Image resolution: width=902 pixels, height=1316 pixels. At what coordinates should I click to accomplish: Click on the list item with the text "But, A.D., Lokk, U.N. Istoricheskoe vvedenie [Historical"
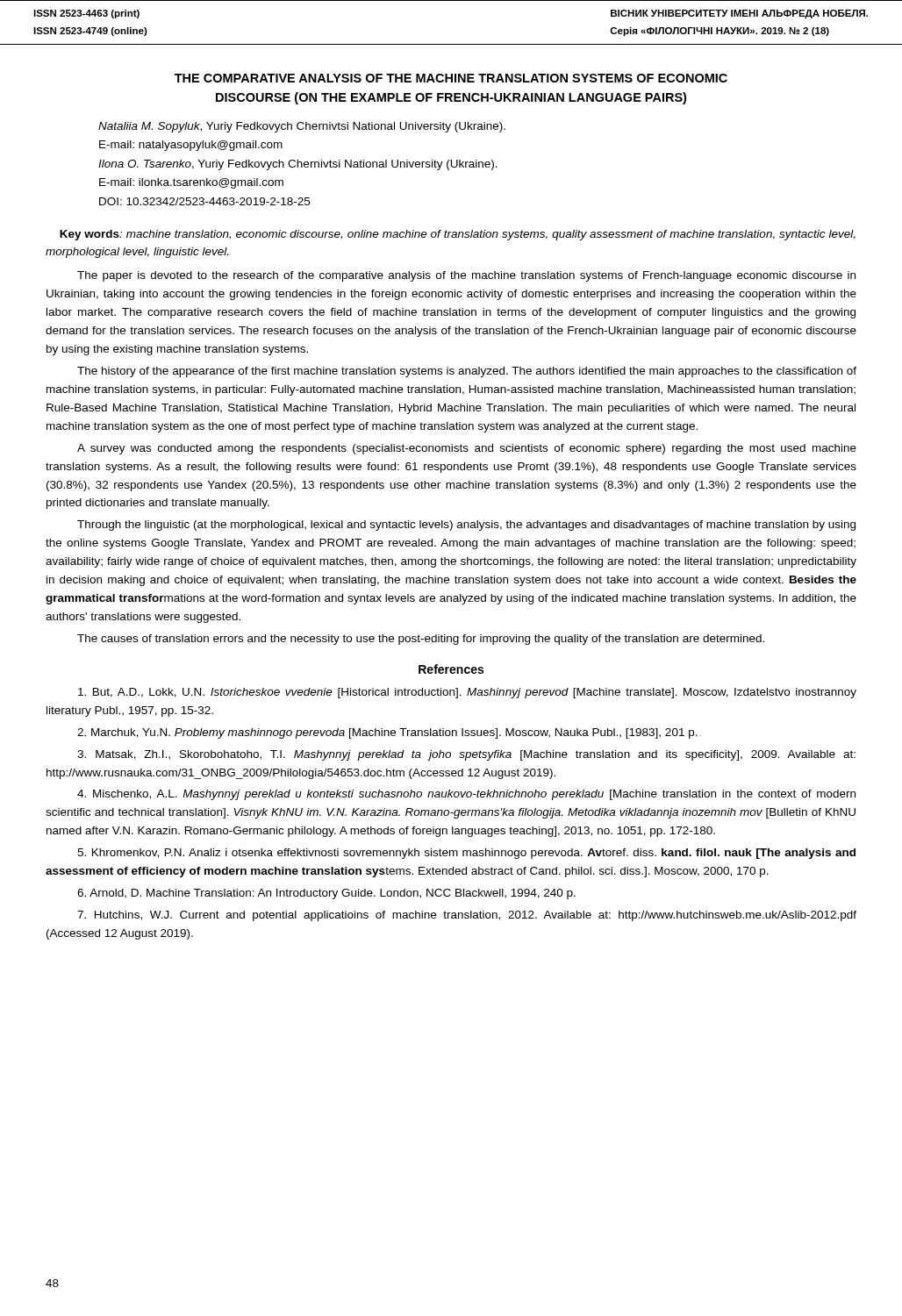pos(451,702)
